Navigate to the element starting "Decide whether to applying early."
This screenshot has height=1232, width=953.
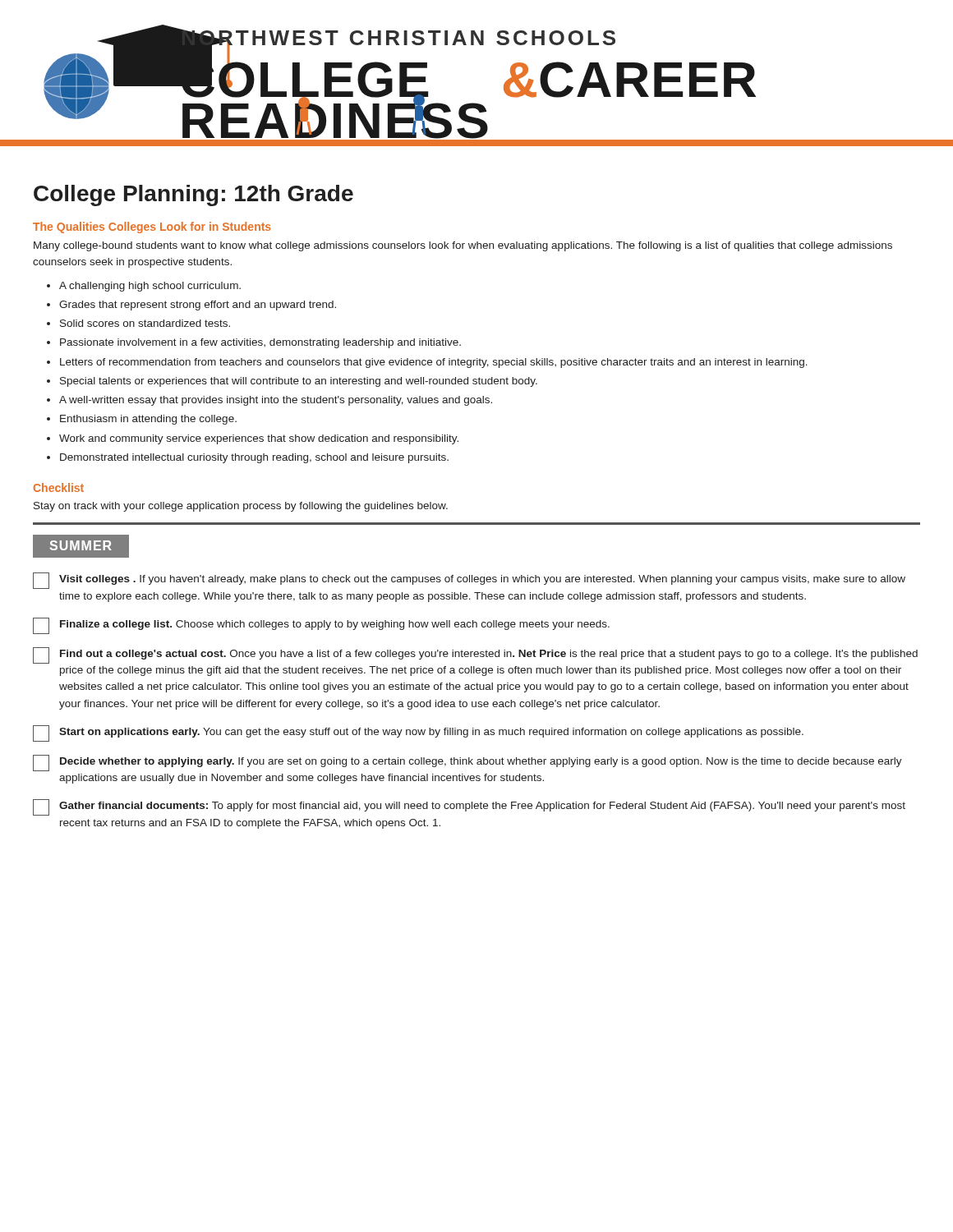(476, 770)
